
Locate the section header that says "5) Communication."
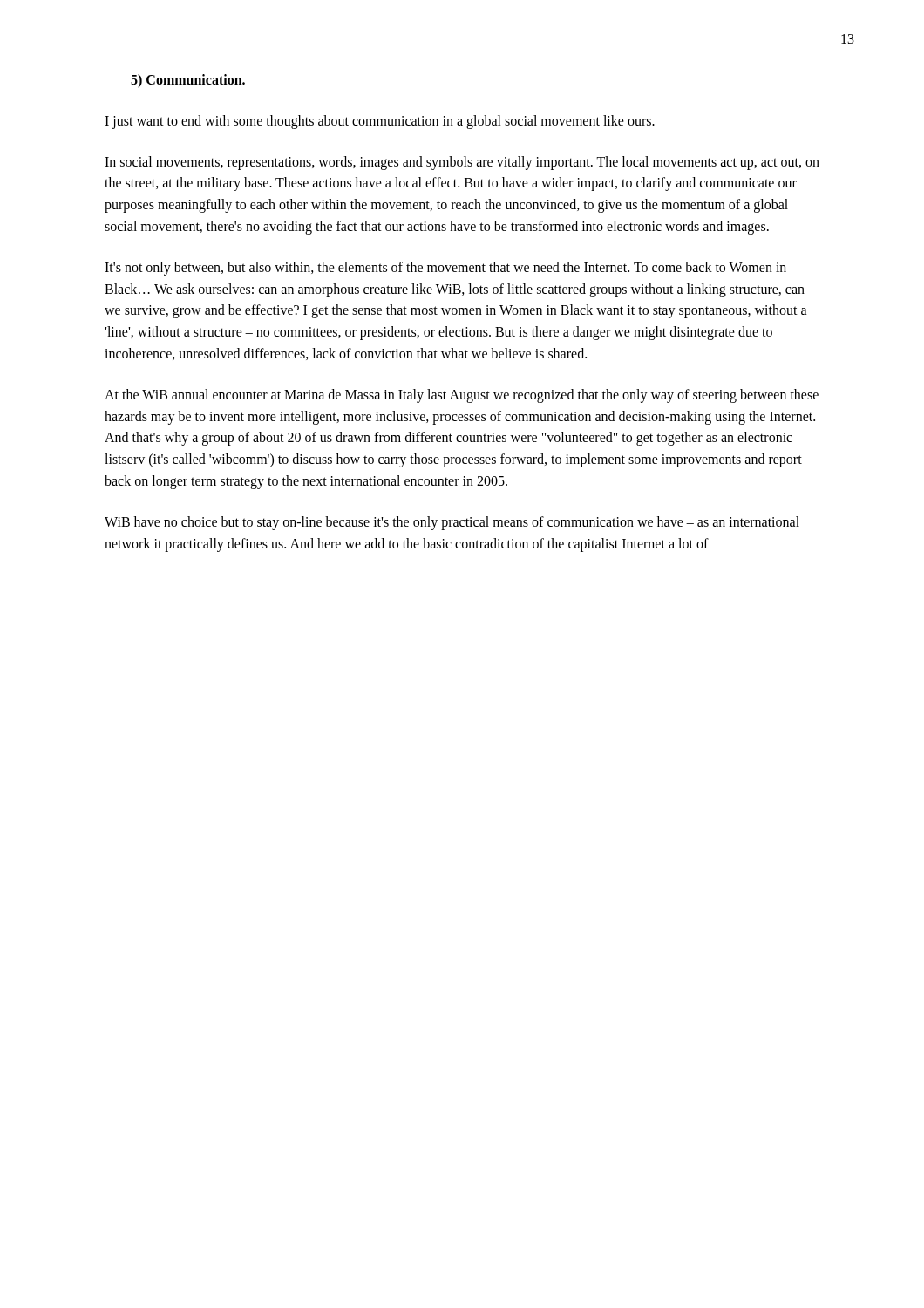click(188, 80)
